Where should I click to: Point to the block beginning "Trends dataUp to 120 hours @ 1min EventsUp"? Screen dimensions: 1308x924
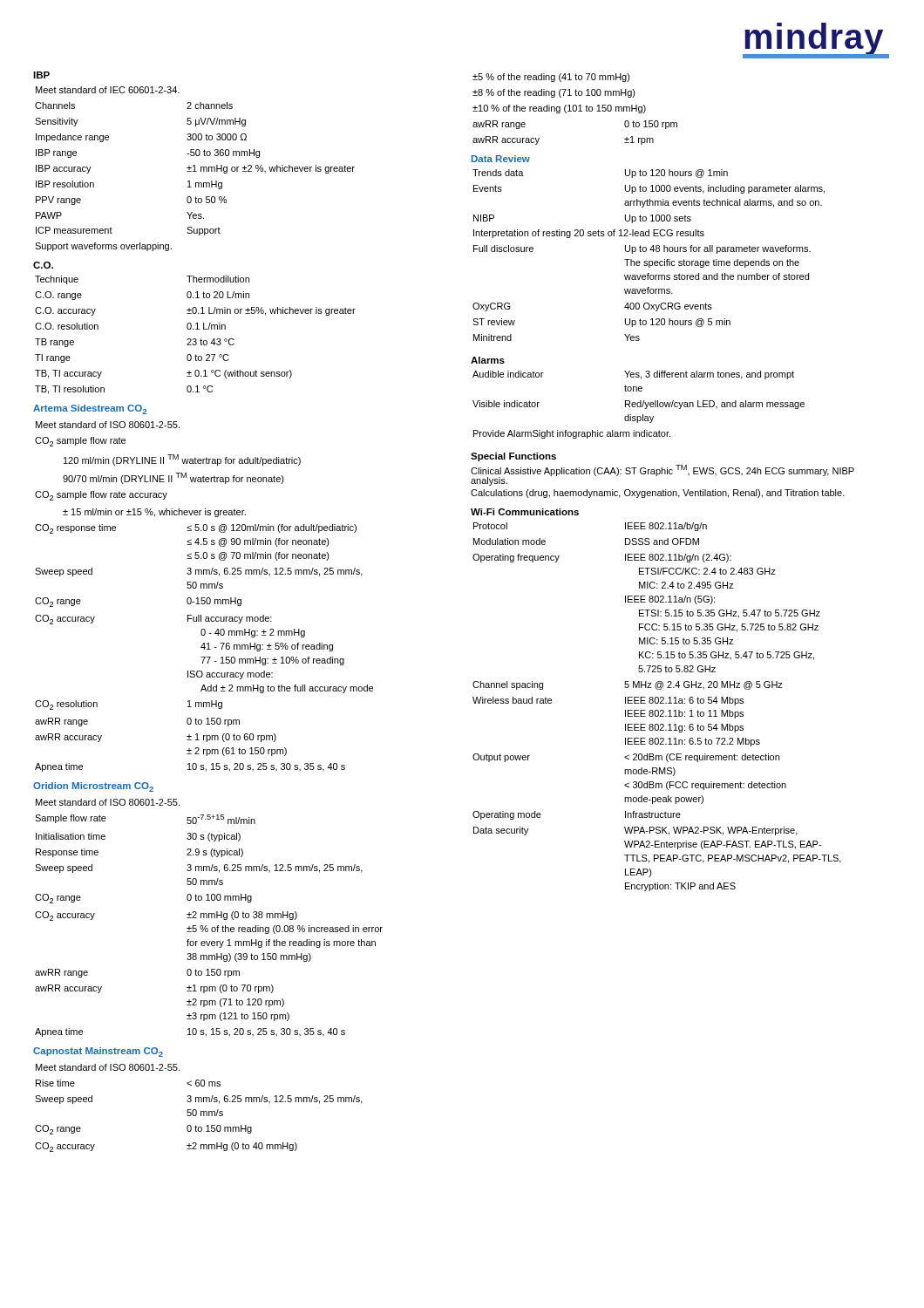[681, 256]
